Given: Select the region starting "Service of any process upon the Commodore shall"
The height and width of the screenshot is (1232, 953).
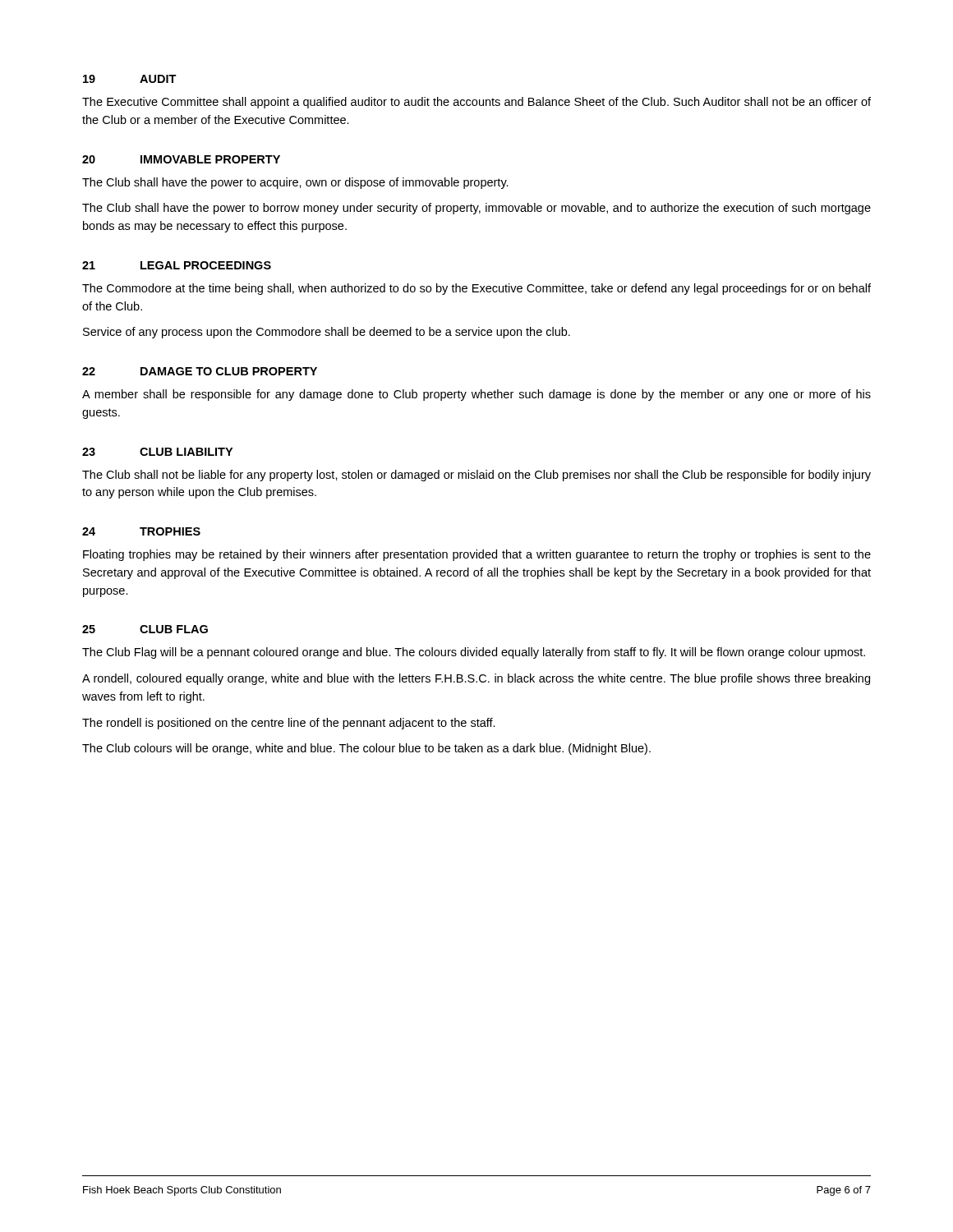Looking at the screenshot, I should point(326,332).
